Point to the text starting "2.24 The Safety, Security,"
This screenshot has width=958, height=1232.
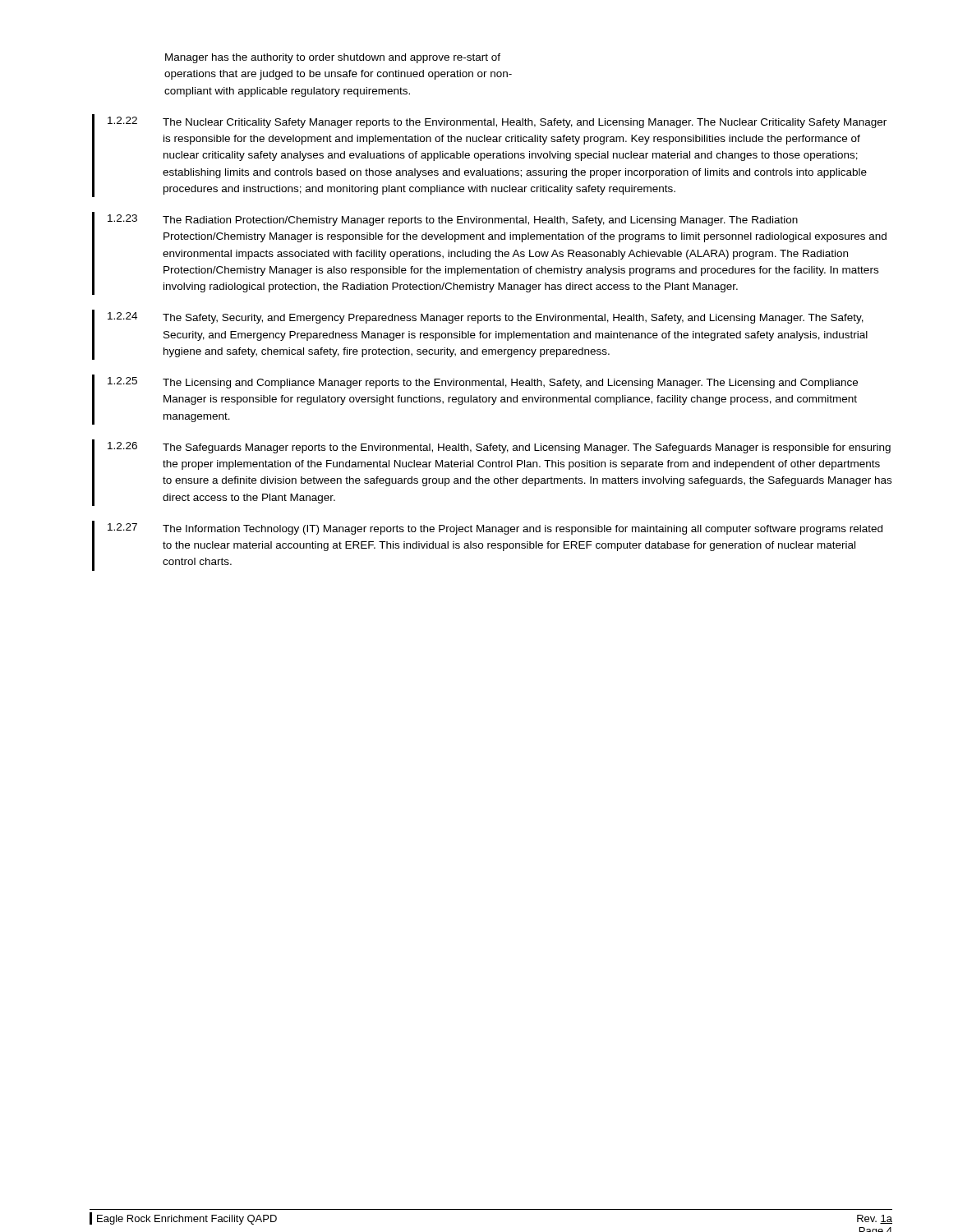(500, 335)
